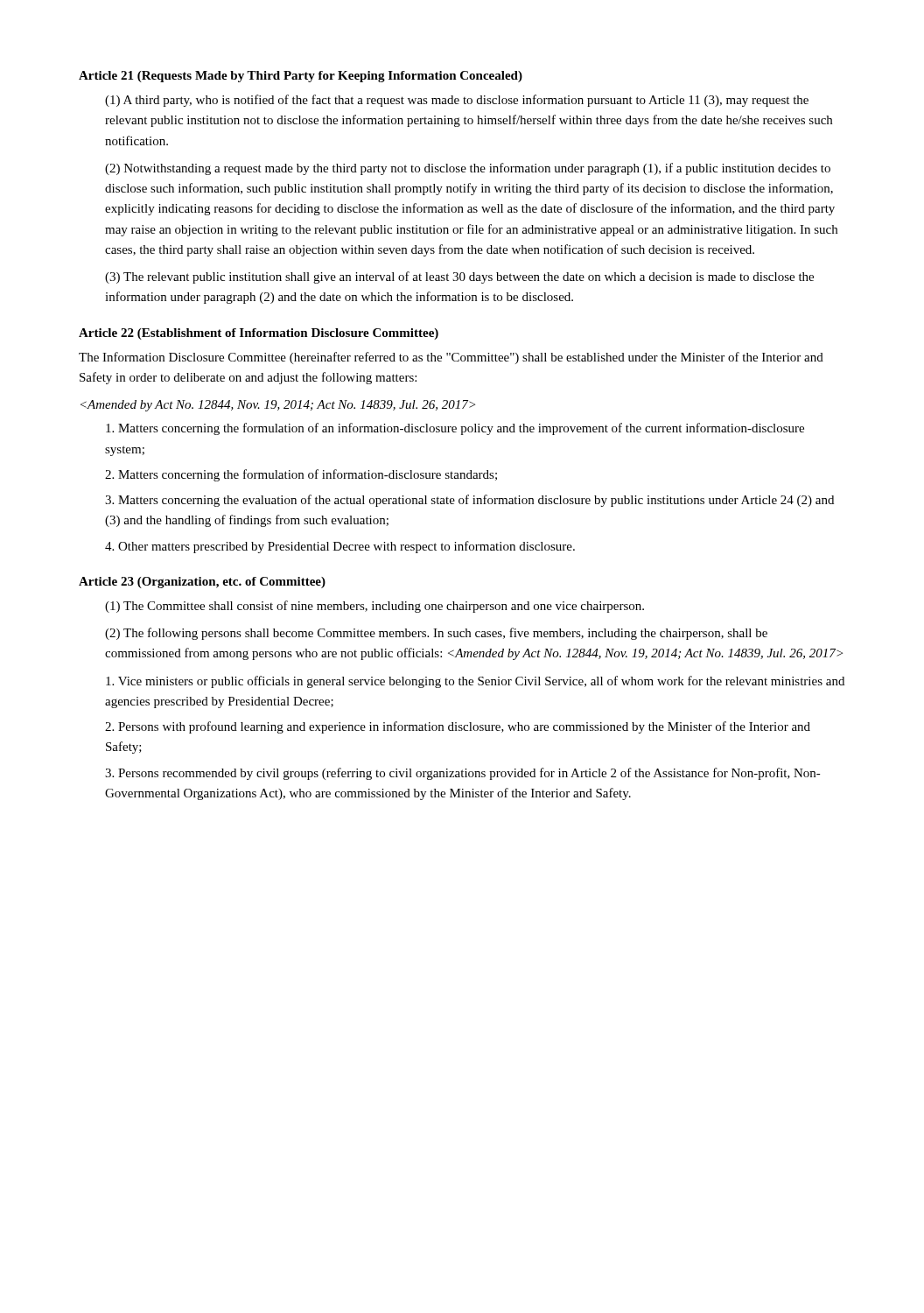Click the section header that begins "Article 21 (Requests Made by"
The width and height of the screenshot is (924, 1313).
(301, 75)
